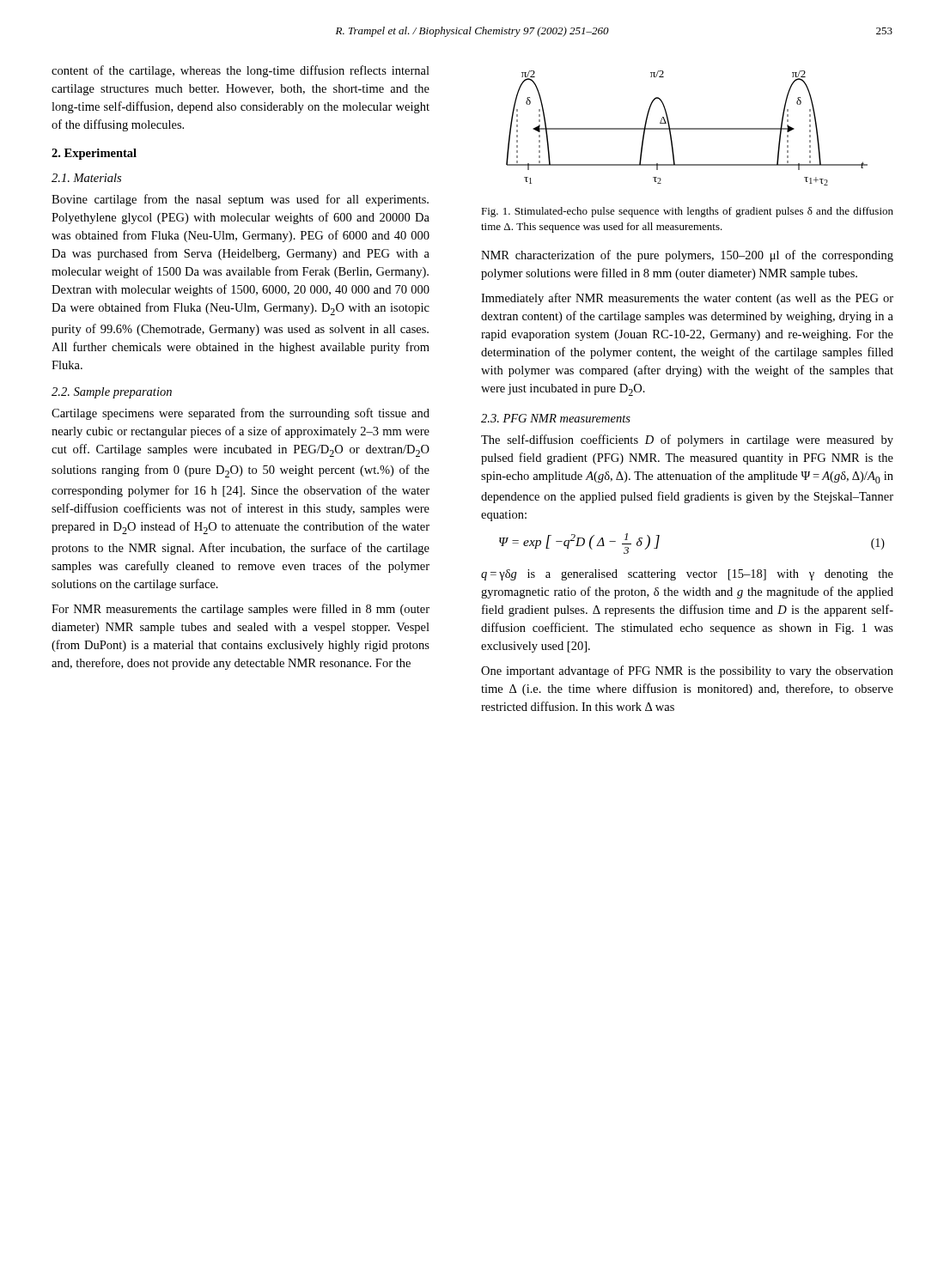
Task: Click on the text block that says "q = γδg is a generalised scattering"
Action: [687, 610]
